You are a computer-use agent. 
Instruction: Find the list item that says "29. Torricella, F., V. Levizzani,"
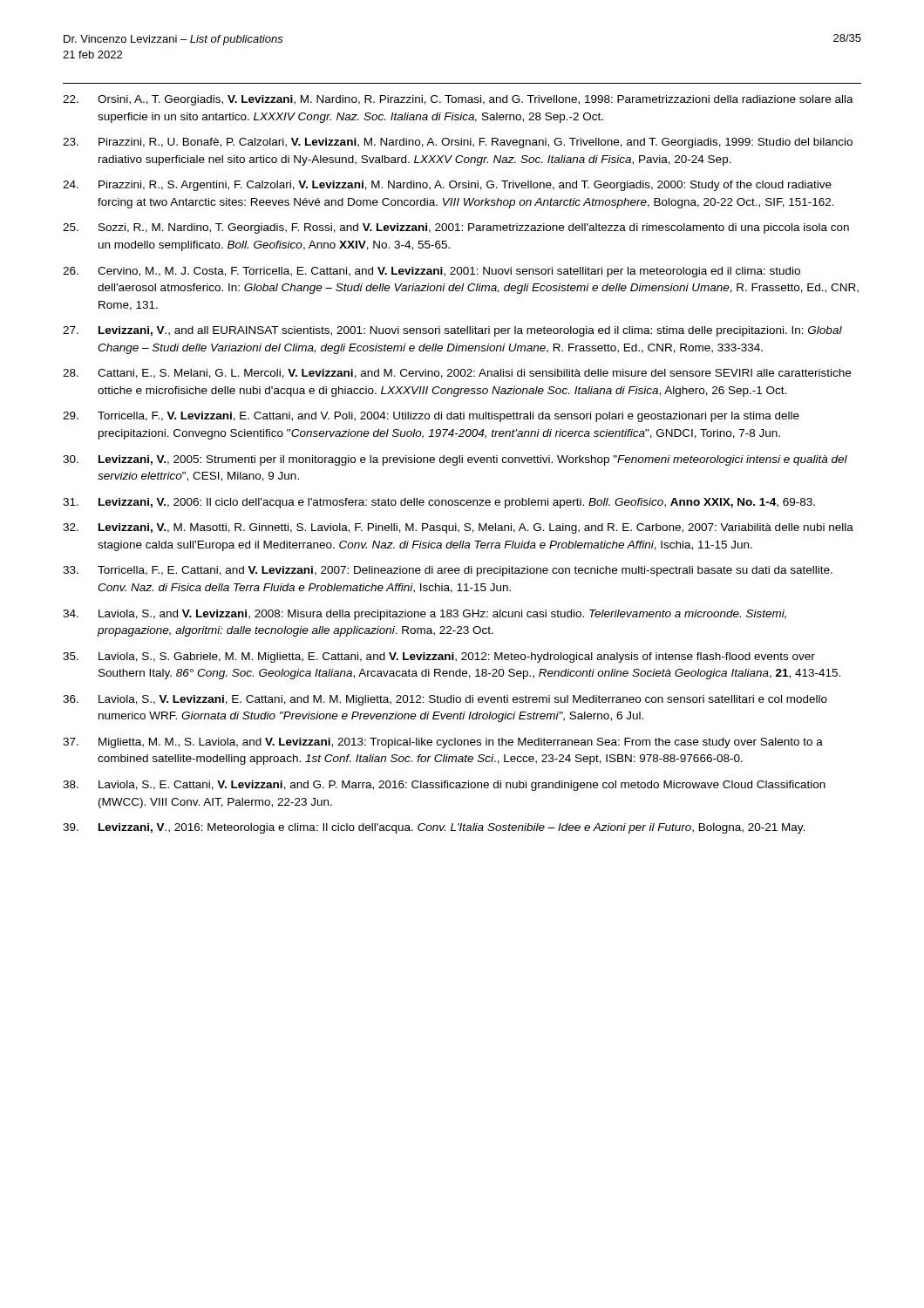tap(462, 425)
